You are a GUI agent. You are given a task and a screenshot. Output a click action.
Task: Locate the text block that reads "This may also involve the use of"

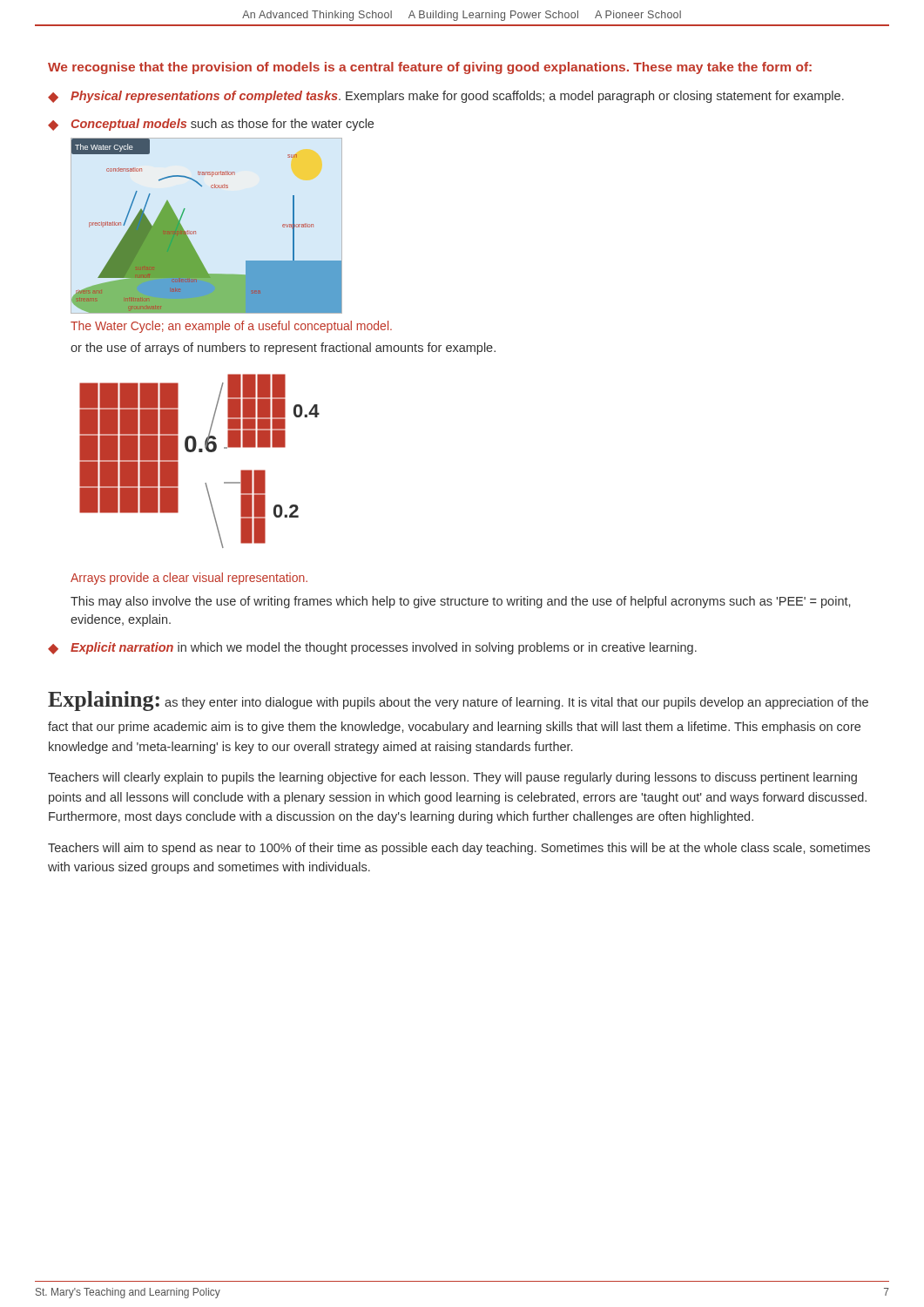(x=461, y=610)
